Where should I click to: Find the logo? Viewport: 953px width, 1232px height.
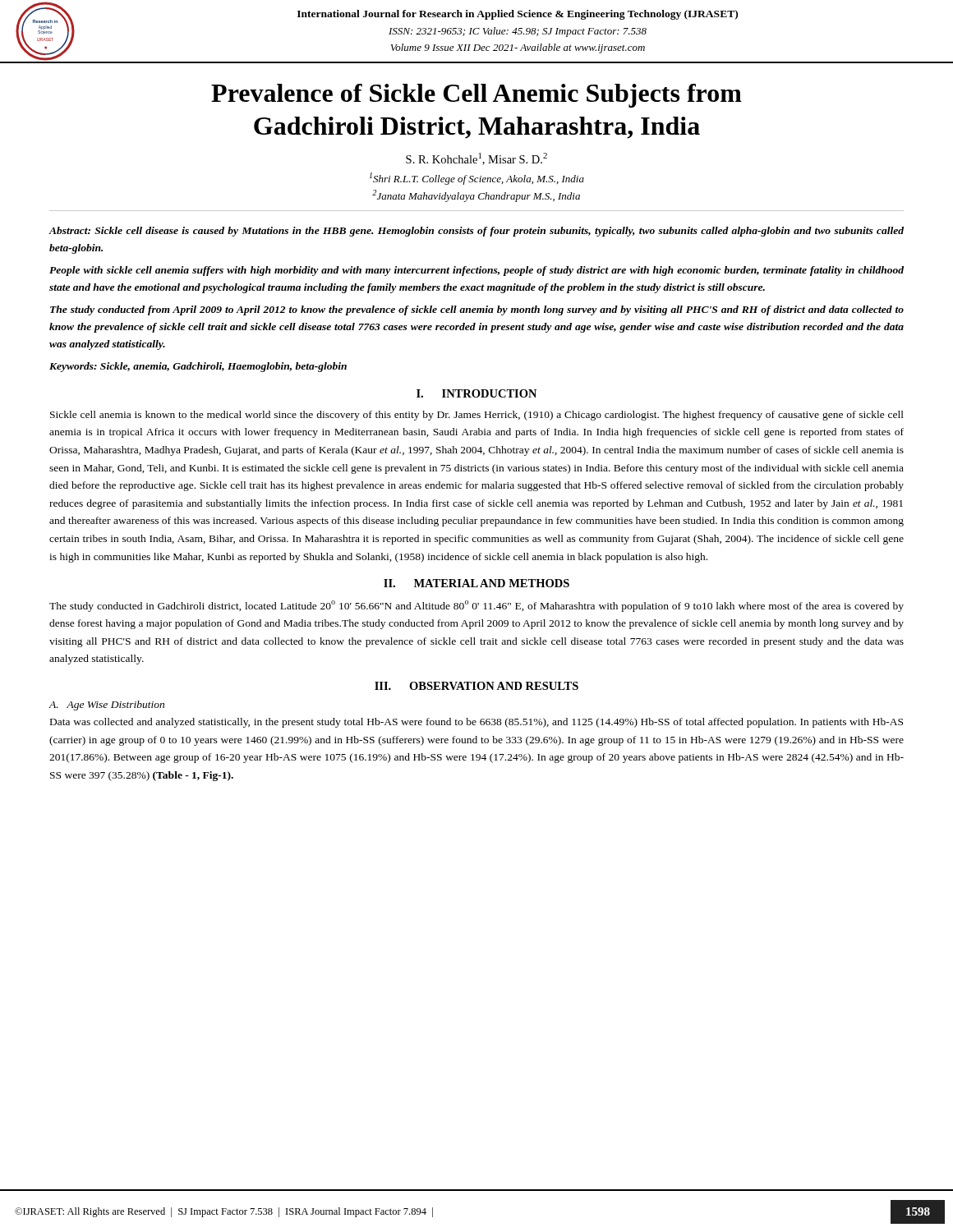[x=41, y=31]
